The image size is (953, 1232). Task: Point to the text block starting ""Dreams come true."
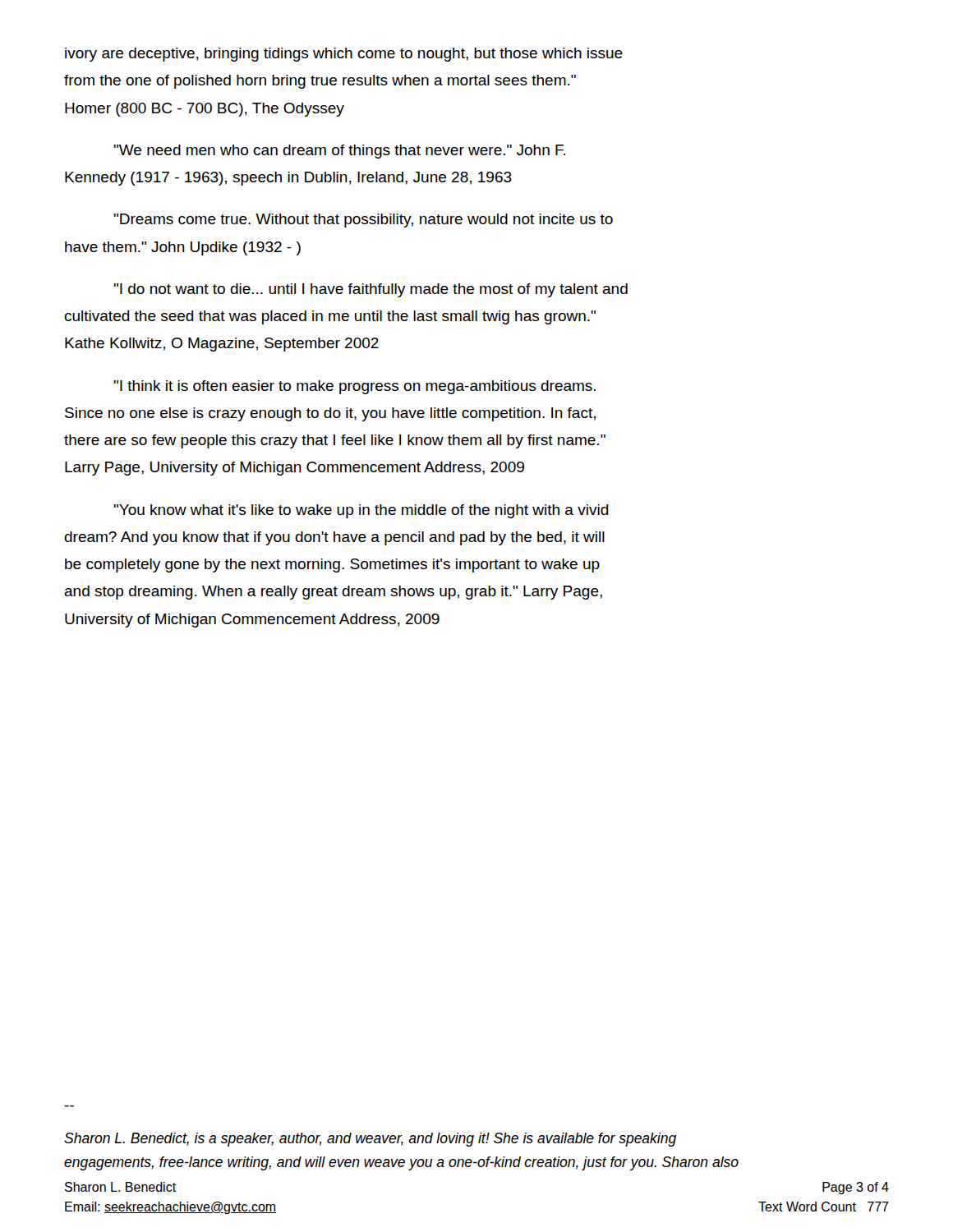point(476,233)
